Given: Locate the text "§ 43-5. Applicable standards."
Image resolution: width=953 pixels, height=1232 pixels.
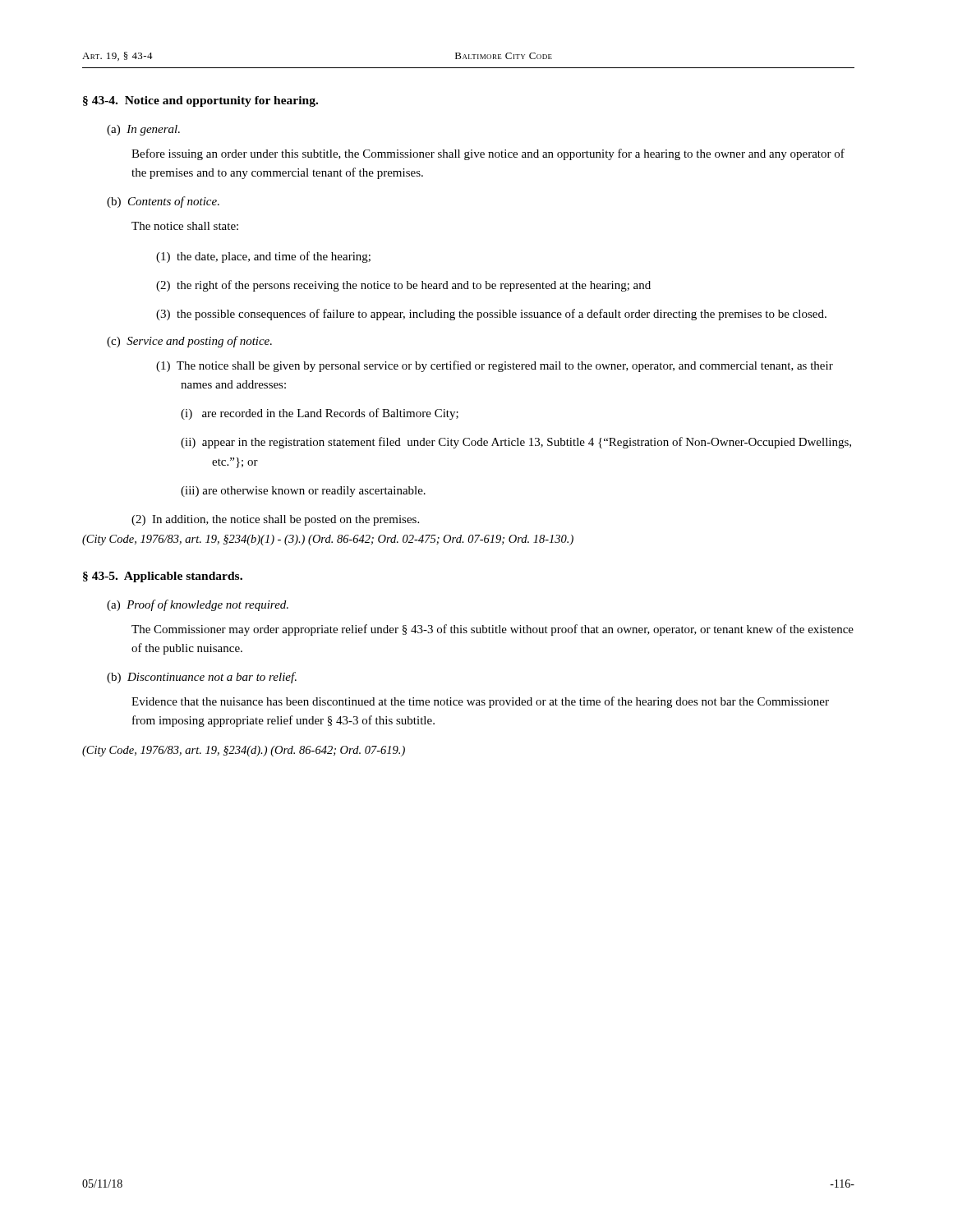Looking at the screenshot, I should (x=162, y=575).
